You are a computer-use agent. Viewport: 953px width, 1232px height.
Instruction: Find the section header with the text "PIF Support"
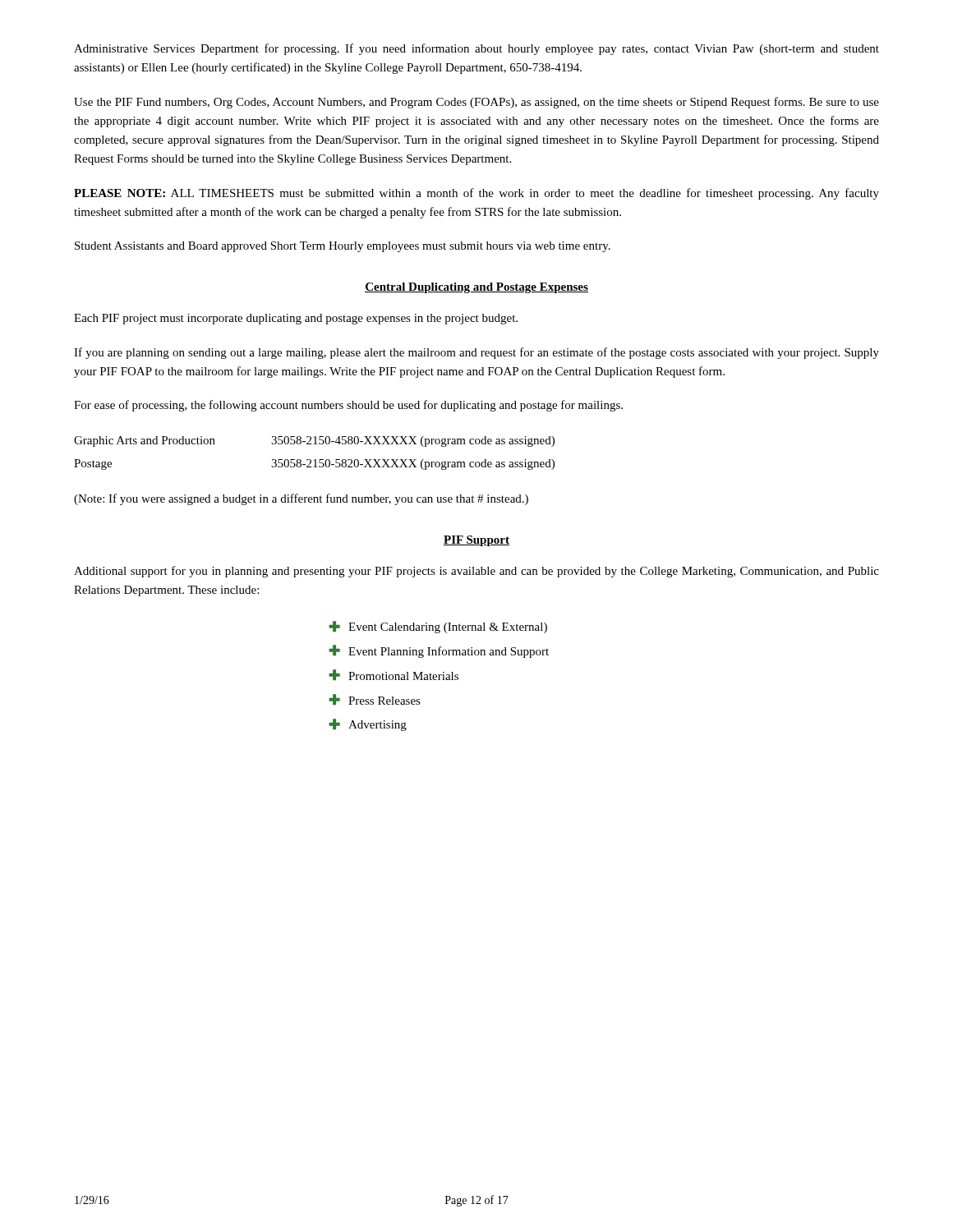click(x=476, y=540)
